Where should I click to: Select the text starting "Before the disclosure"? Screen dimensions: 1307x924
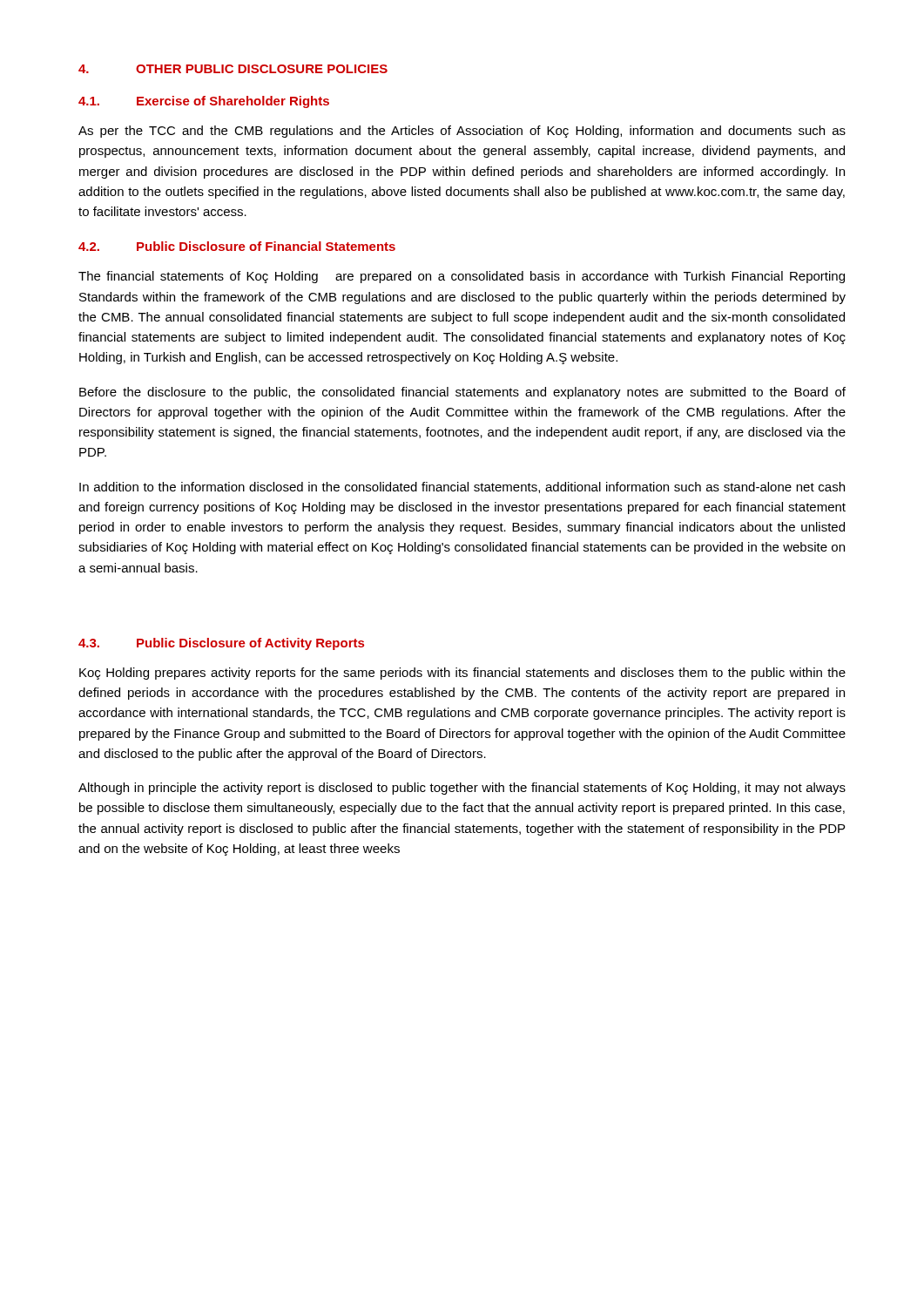[x=462, y=422]
